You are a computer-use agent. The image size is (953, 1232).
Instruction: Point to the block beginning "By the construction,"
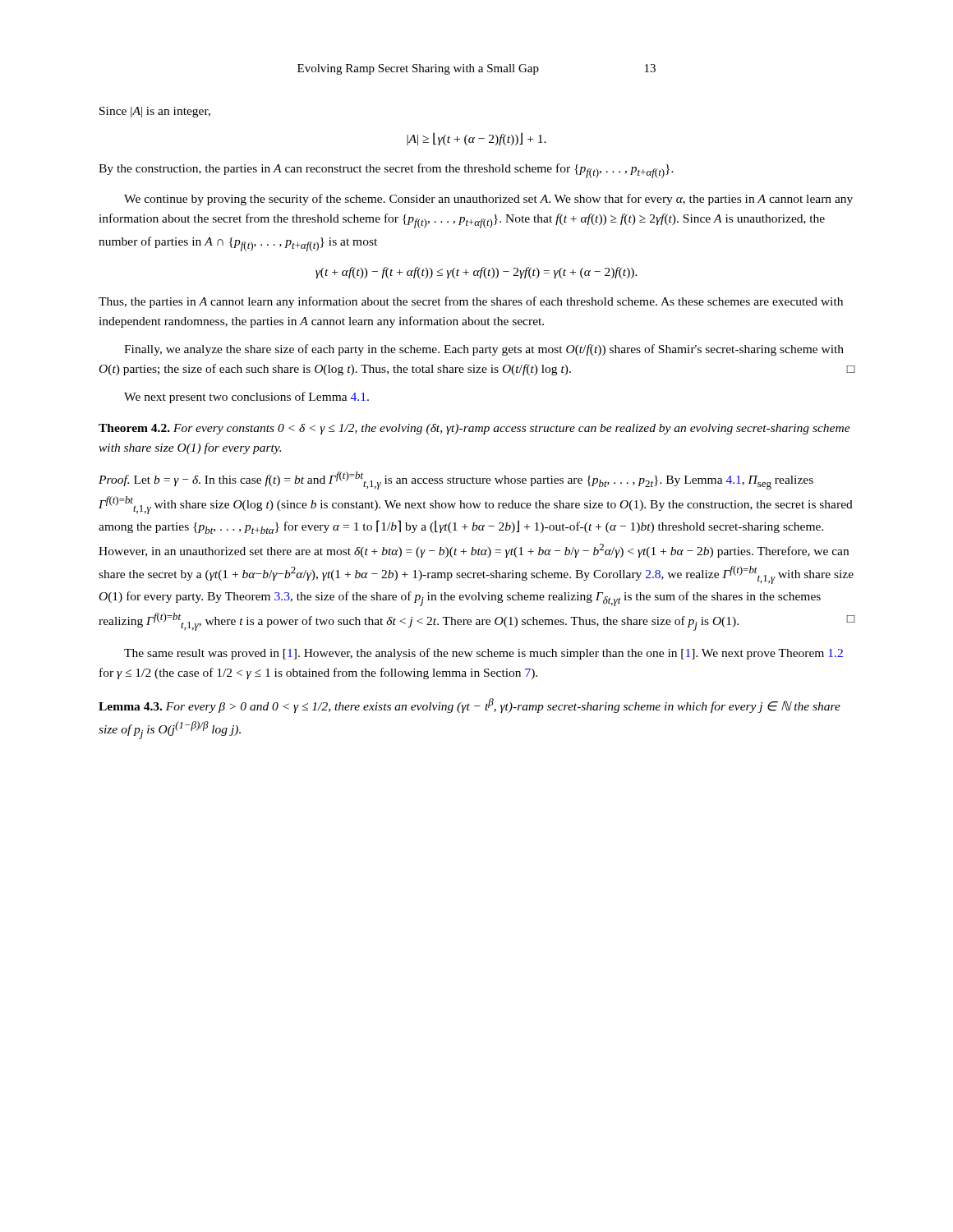click(386, 170)
